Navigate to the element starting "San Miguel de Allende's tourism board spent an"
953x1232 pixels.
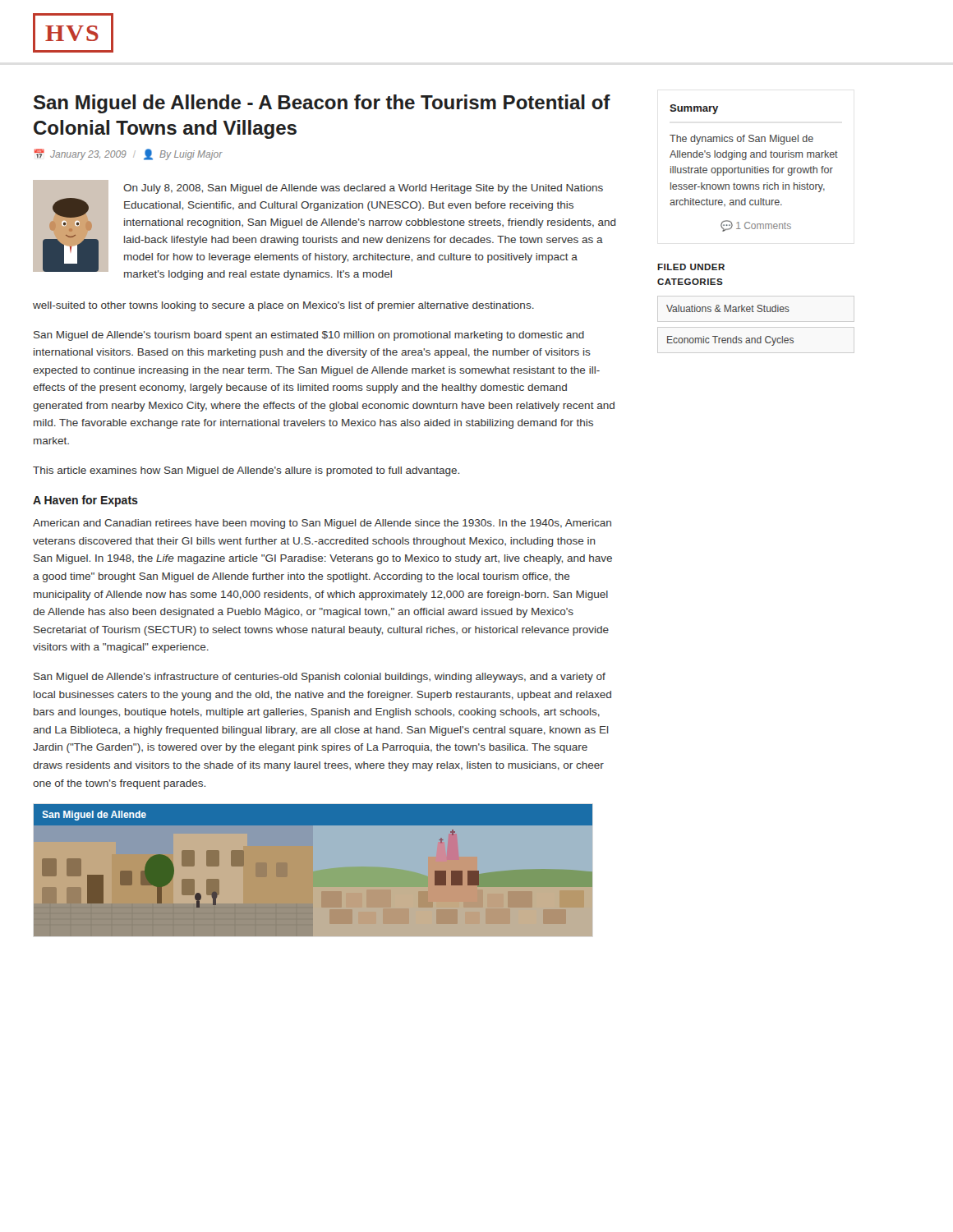[x=324, y=387]
